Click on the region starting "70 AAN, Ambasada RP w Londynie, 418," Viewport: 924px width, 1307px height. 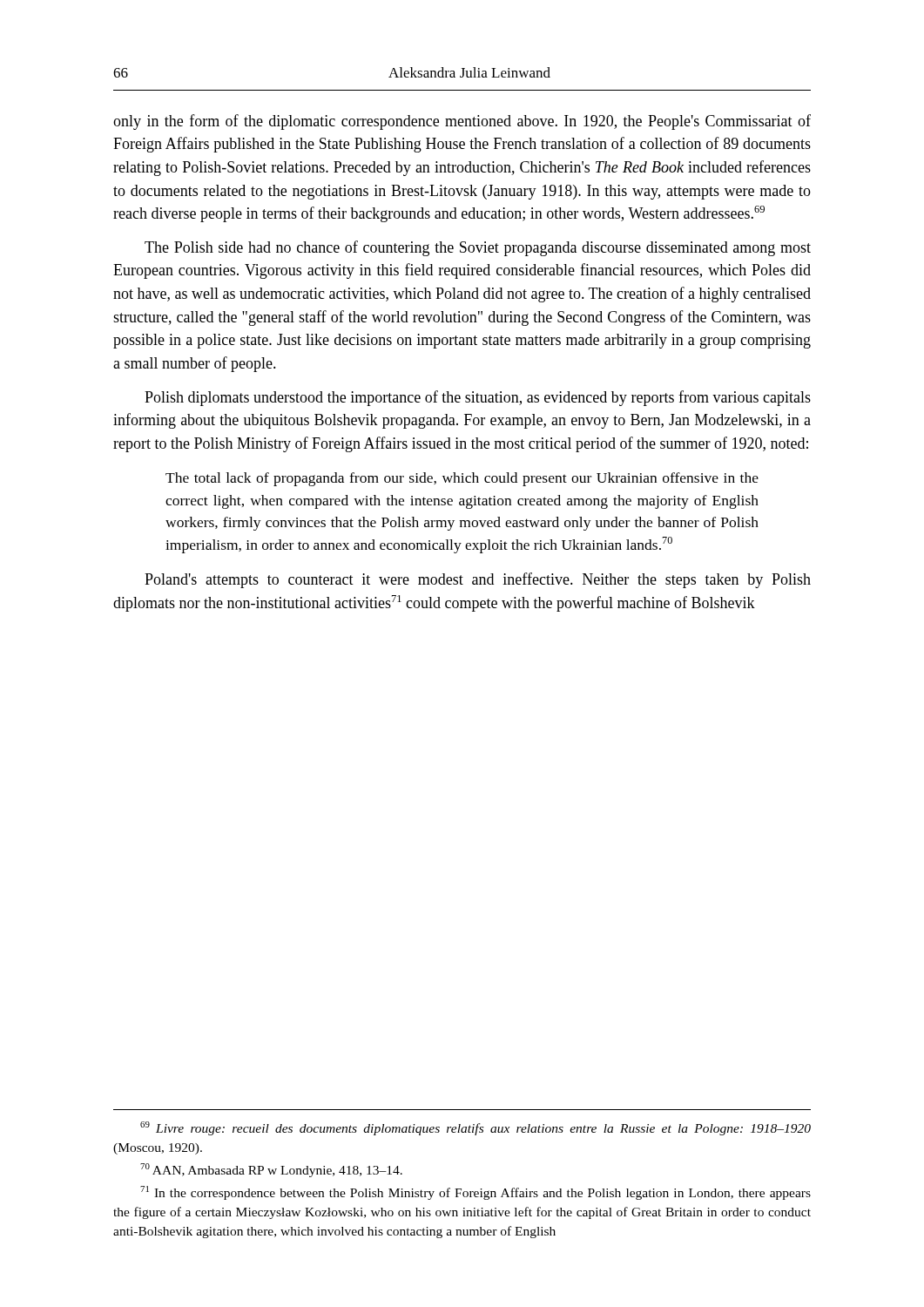pyautogui.click(x=271, y=1170)
